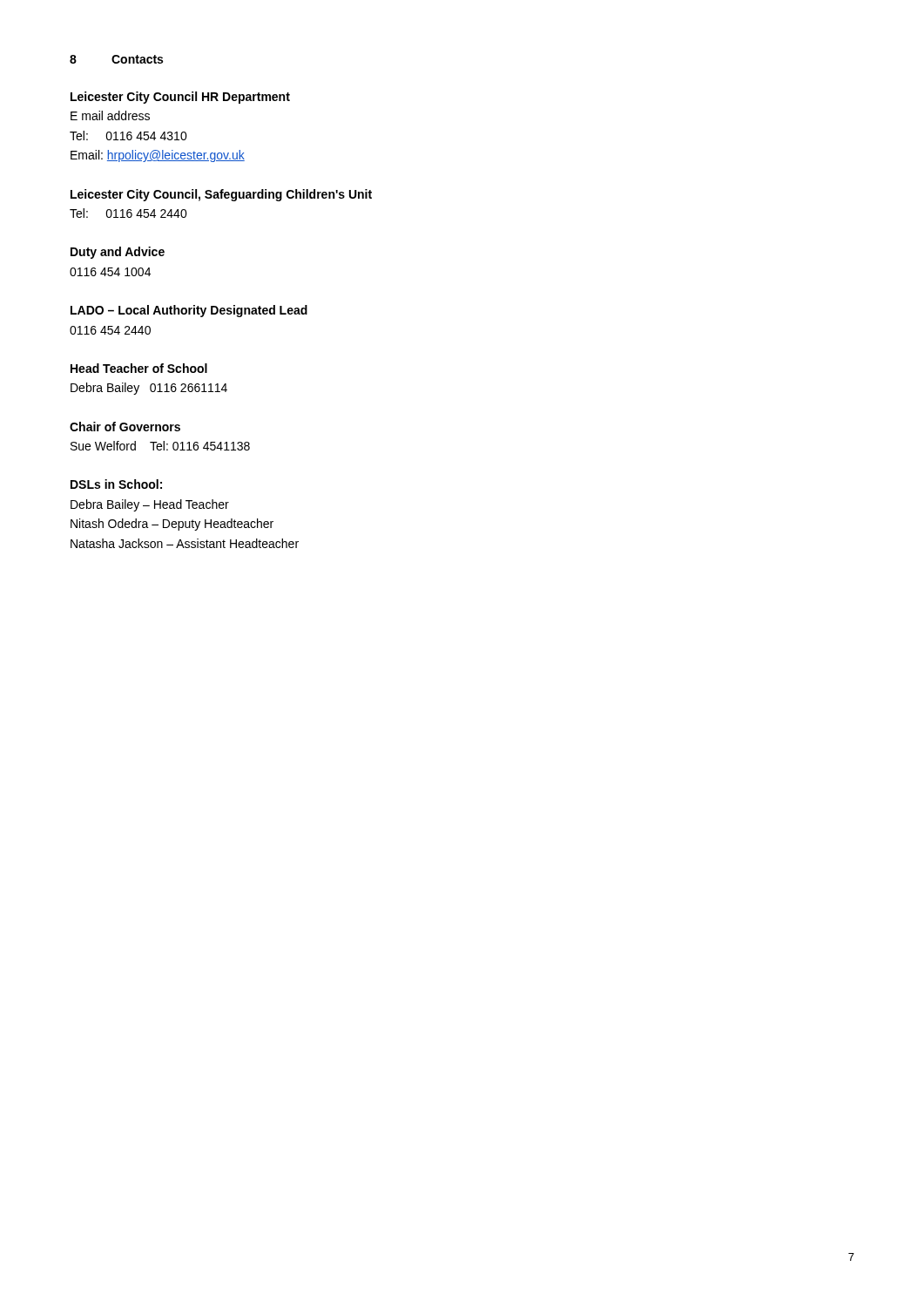924x1307 pixels.
Task: Point to the block starting "LADO – Local Authority Designated"
Action: tap(189, 320)
